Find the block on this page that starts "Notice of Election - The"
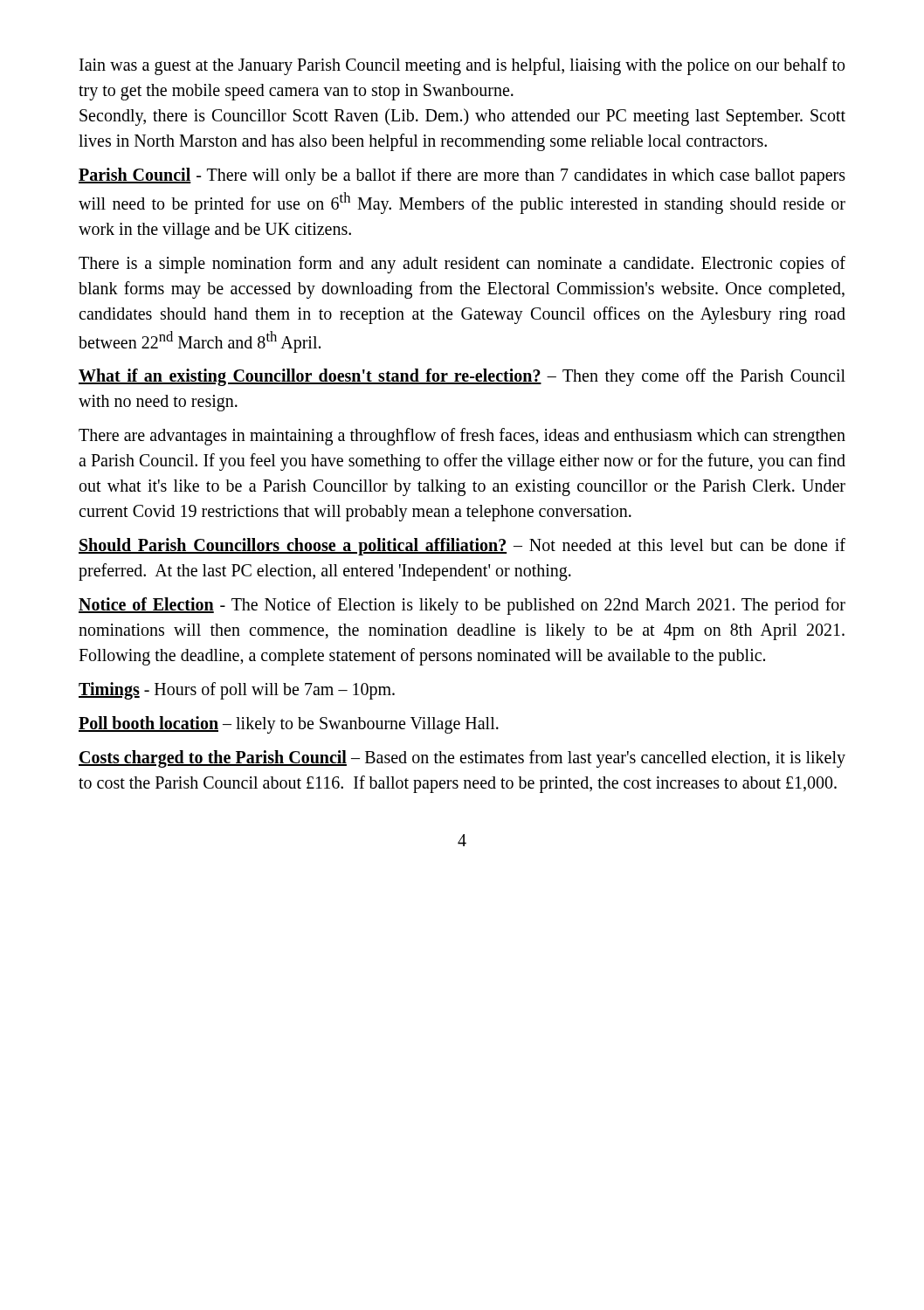Screen dimensions: 1310x924 click(462, 630)
